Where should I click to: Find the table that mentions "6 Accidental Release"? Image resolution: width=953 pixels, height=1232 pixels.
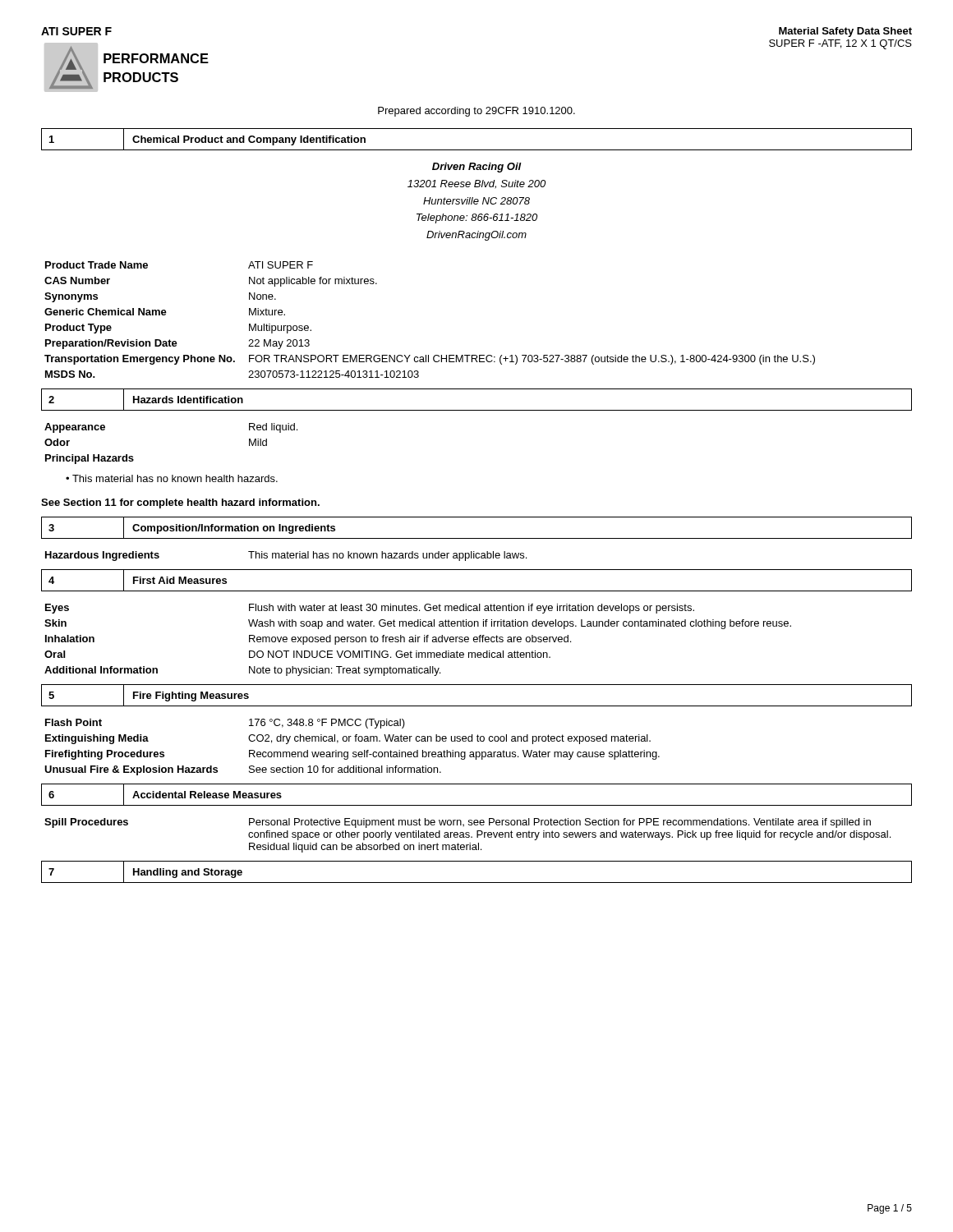(x=476, y=795)
